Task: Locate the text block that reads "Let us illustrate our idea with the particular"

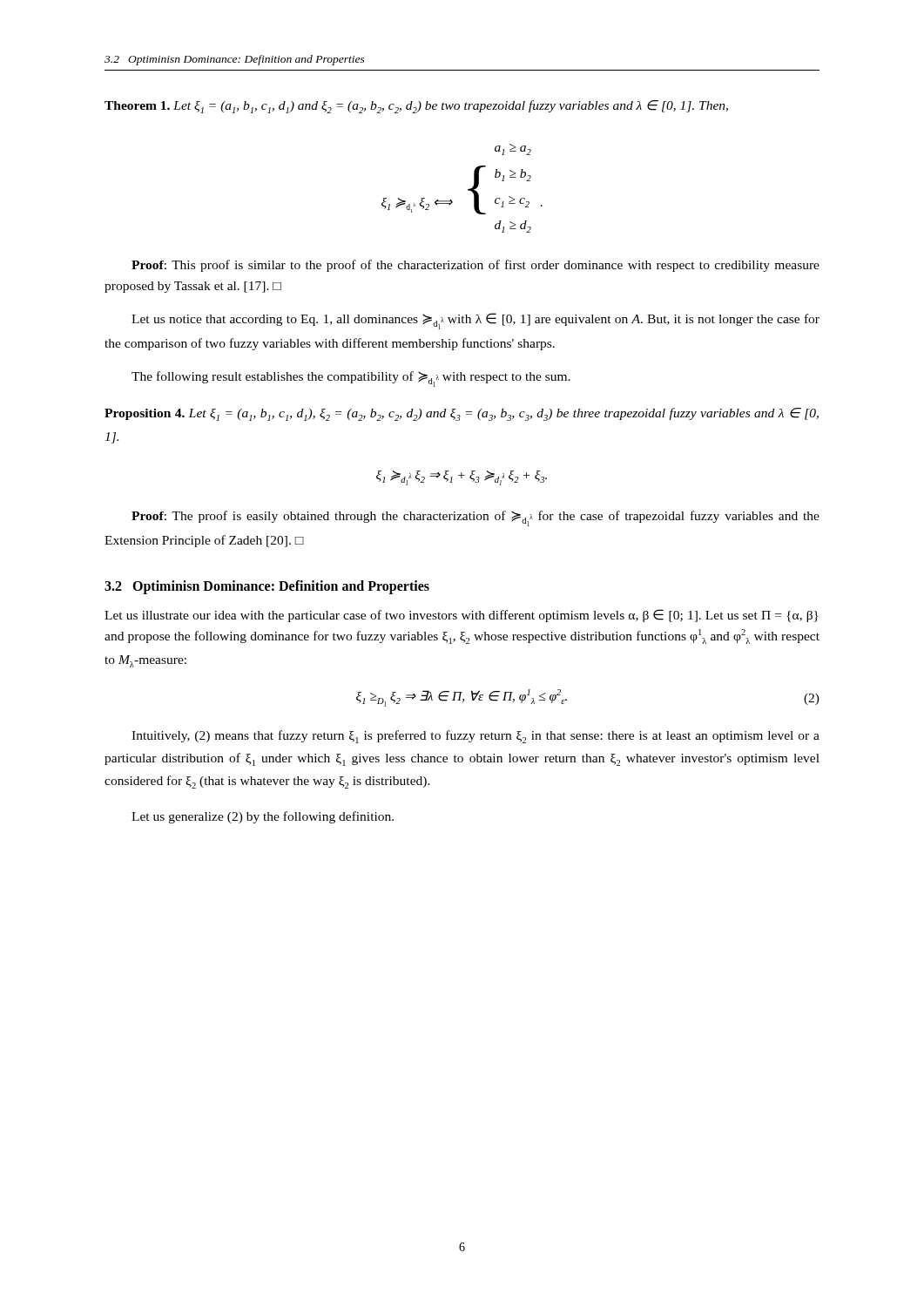Action: point(462,638)
